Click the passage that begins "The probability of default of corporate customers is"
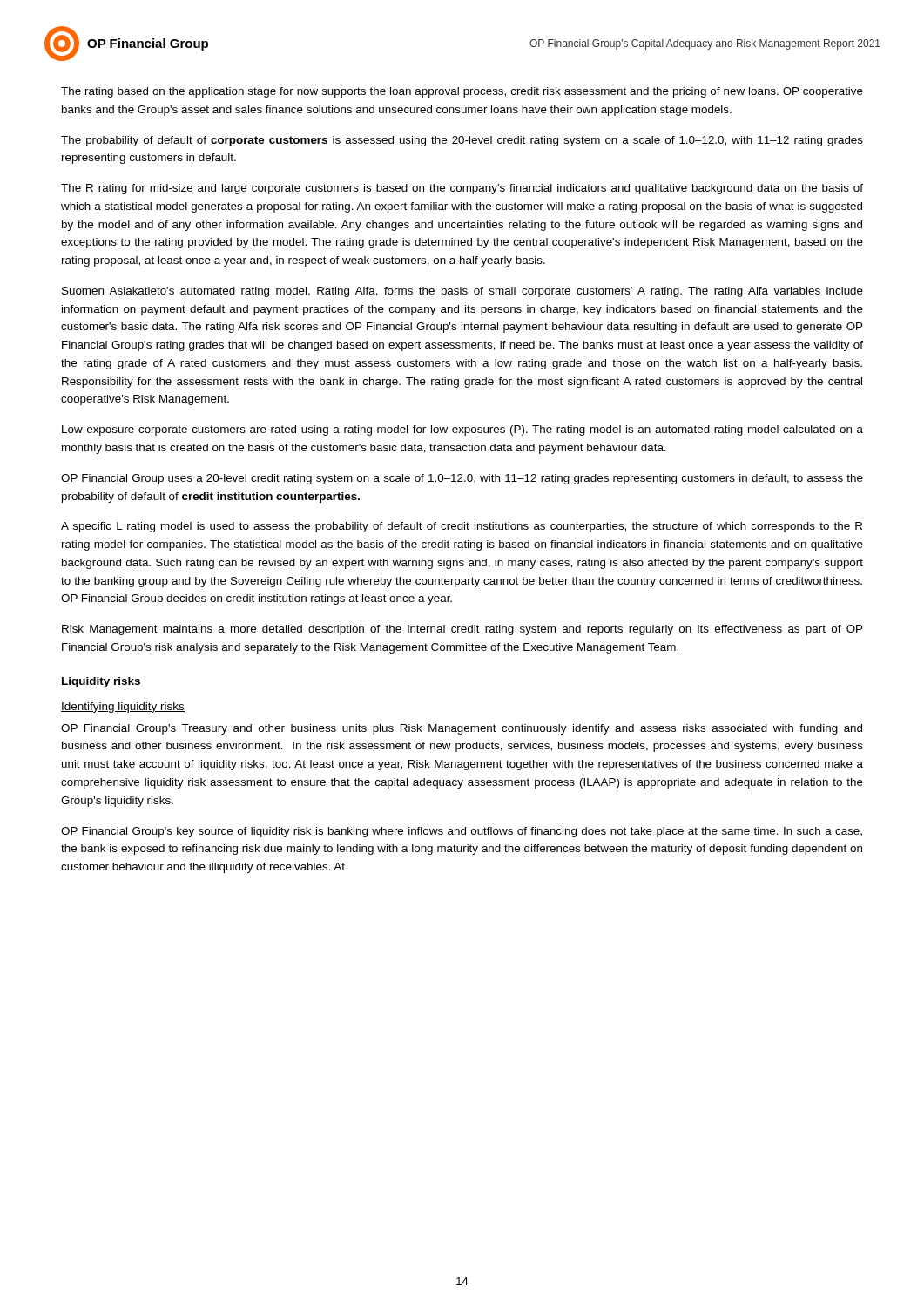Viewport: 924px width, 1307px height. 462,148
